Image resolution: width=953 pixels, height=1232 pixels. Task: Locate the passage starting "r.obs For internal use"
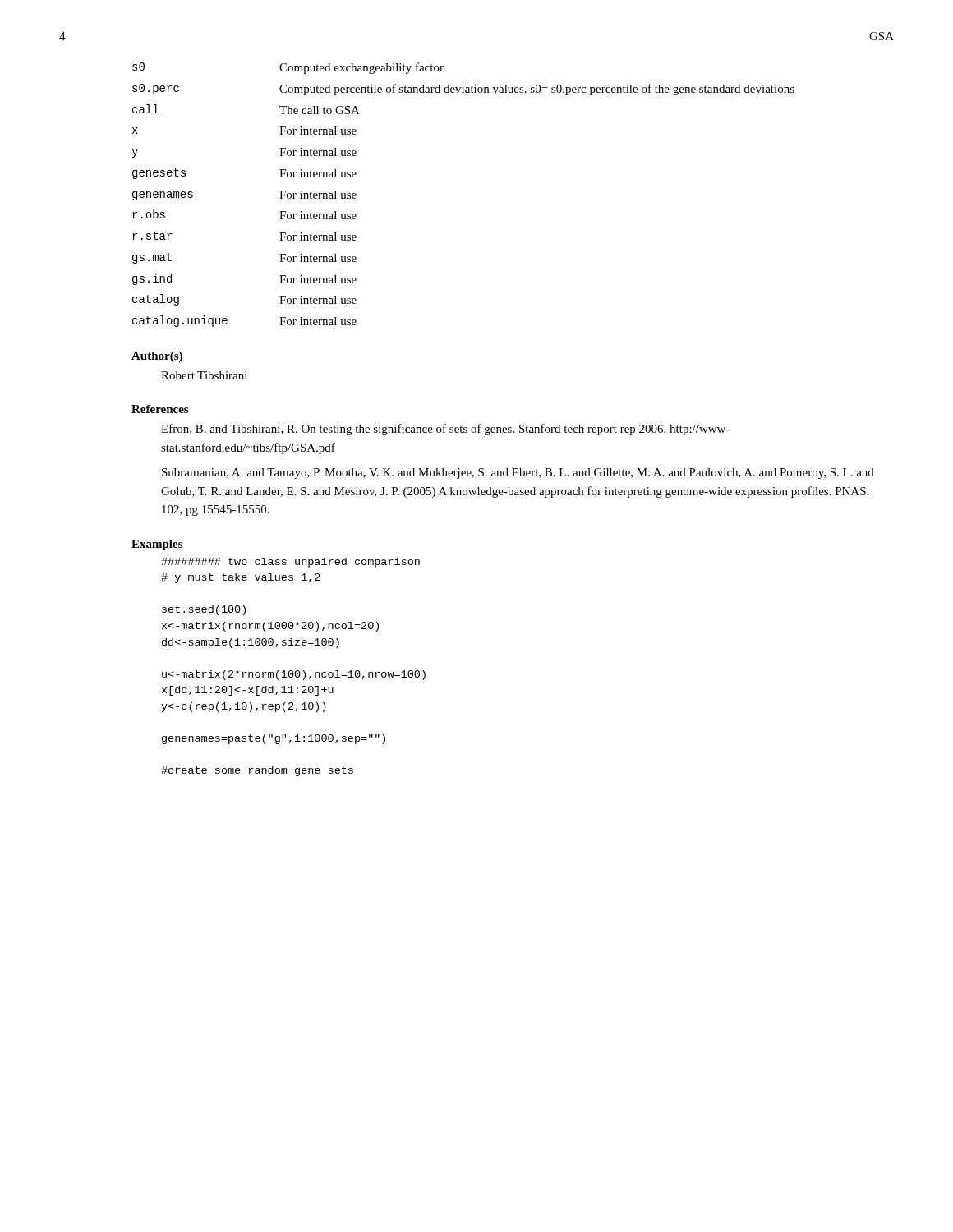pyautogui.click(x=150, y=214)
